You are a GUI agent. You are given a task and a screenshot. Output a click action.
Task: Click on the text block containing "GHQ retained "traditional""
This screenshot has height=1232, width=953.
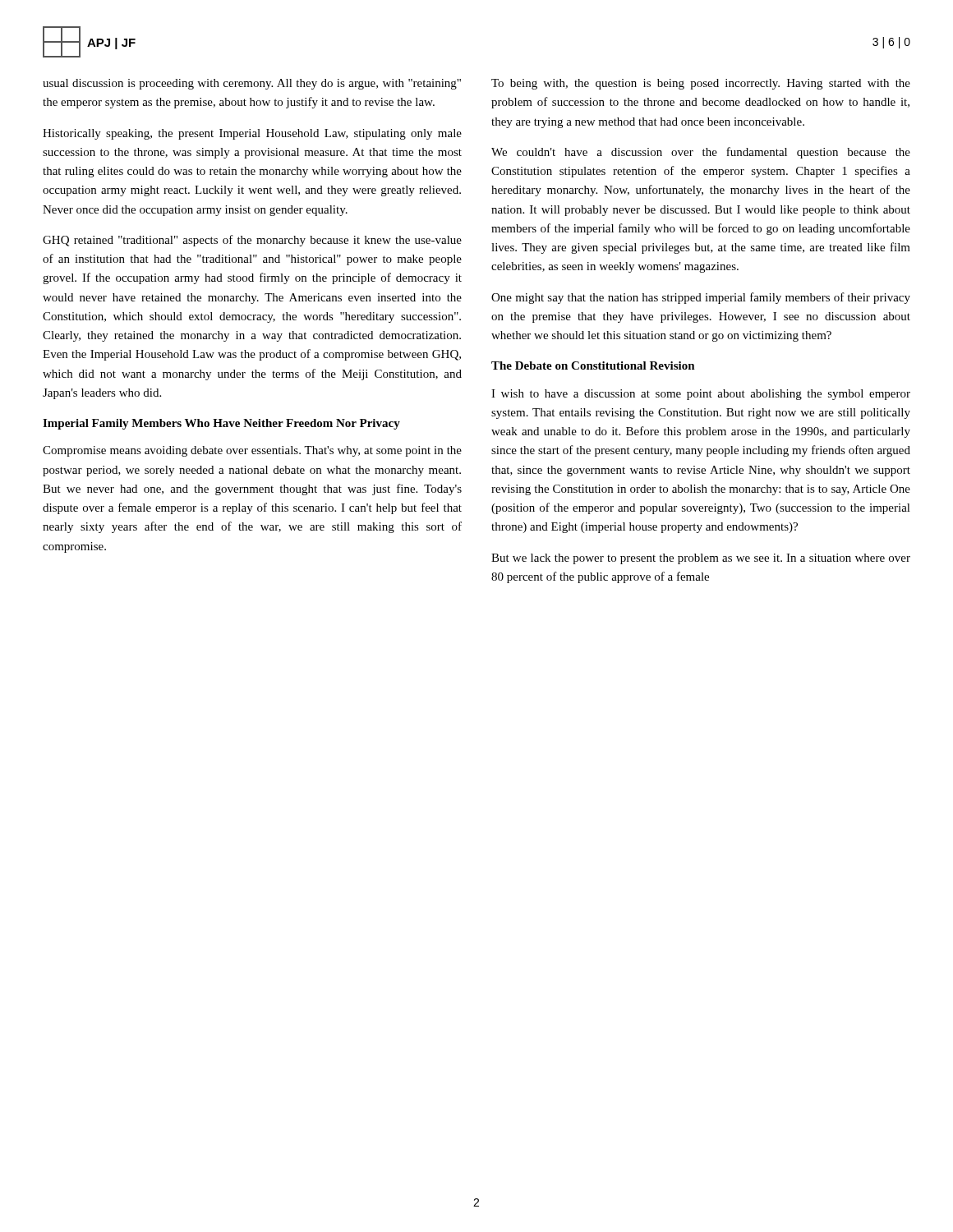coord(252,317)
